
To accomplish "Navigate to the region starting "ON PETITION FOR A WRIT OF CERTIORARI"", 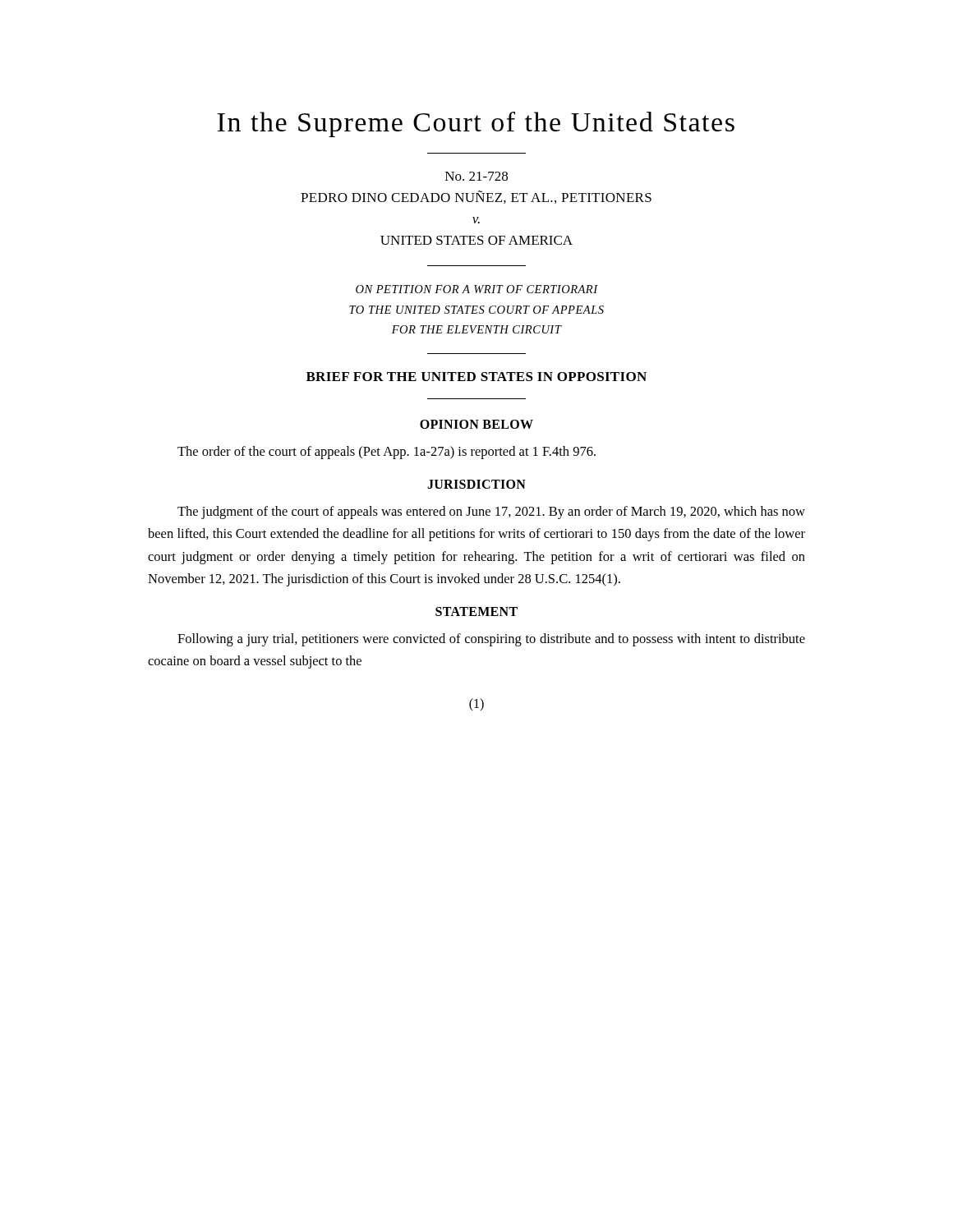I will 476,309.
